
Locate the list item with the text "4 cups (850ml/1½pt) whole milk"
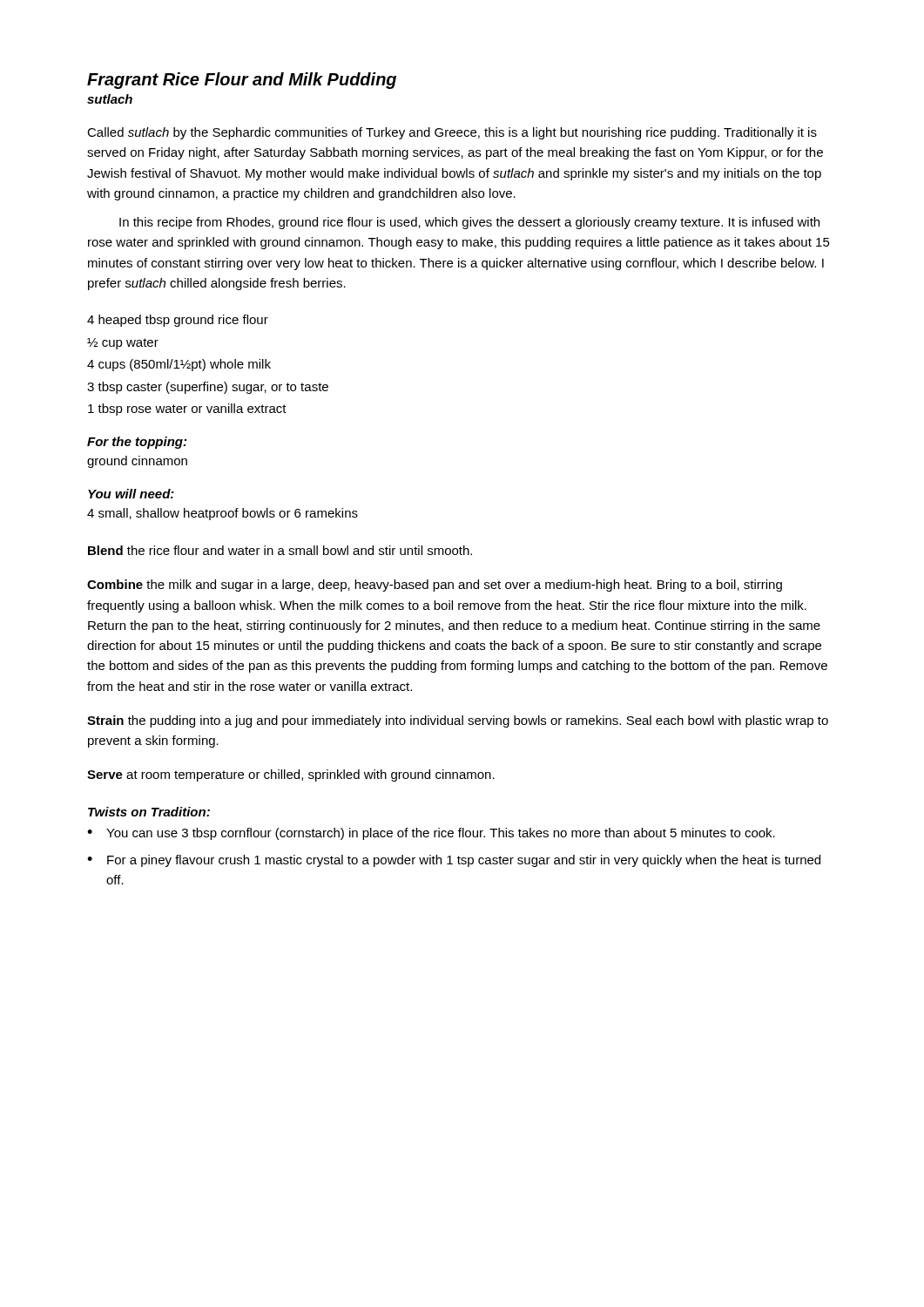tap(179, 364)
